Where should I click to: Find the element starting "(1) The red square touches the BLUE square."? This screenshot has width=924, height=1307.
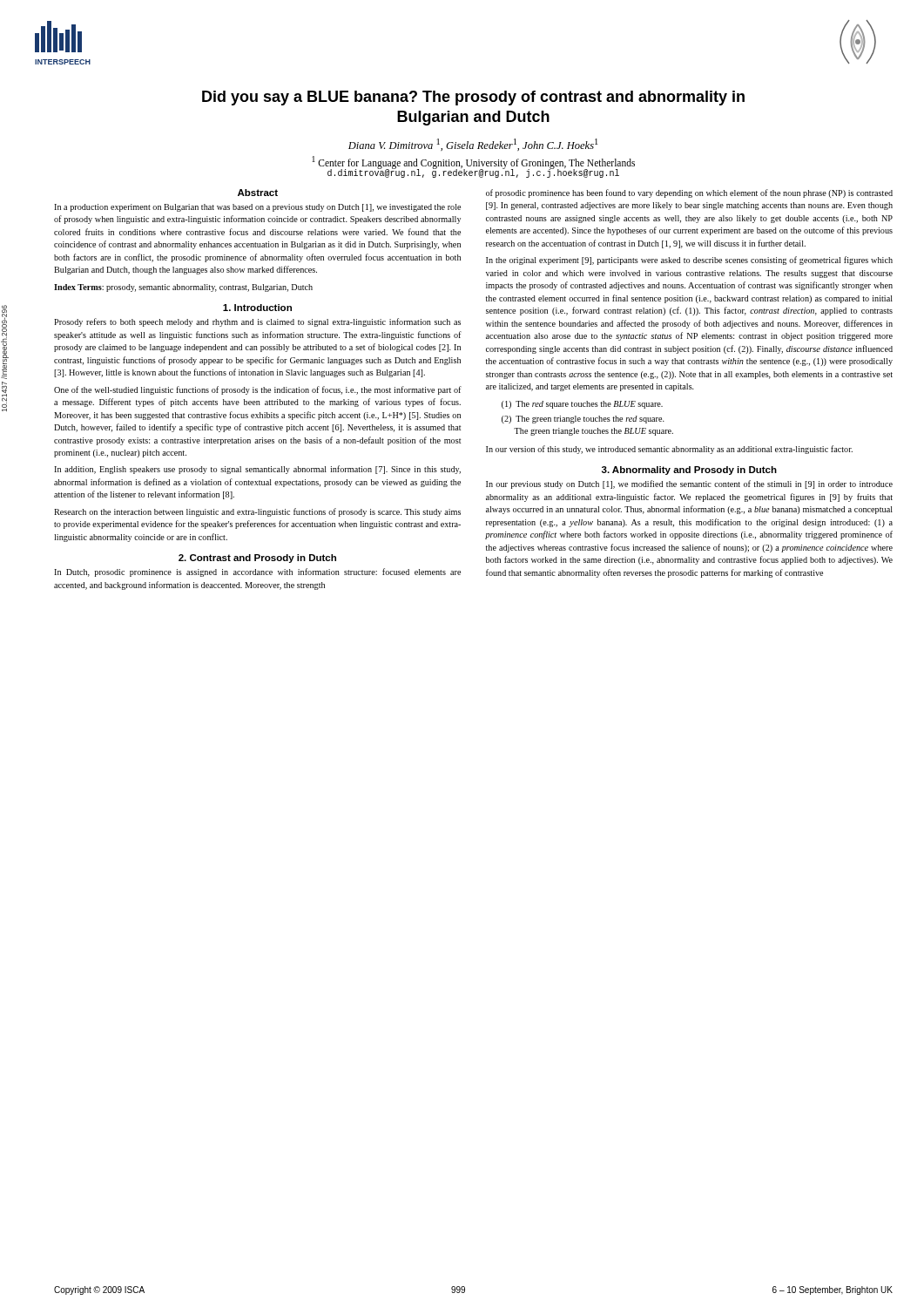pyautogui.click(x=582, y=403)
